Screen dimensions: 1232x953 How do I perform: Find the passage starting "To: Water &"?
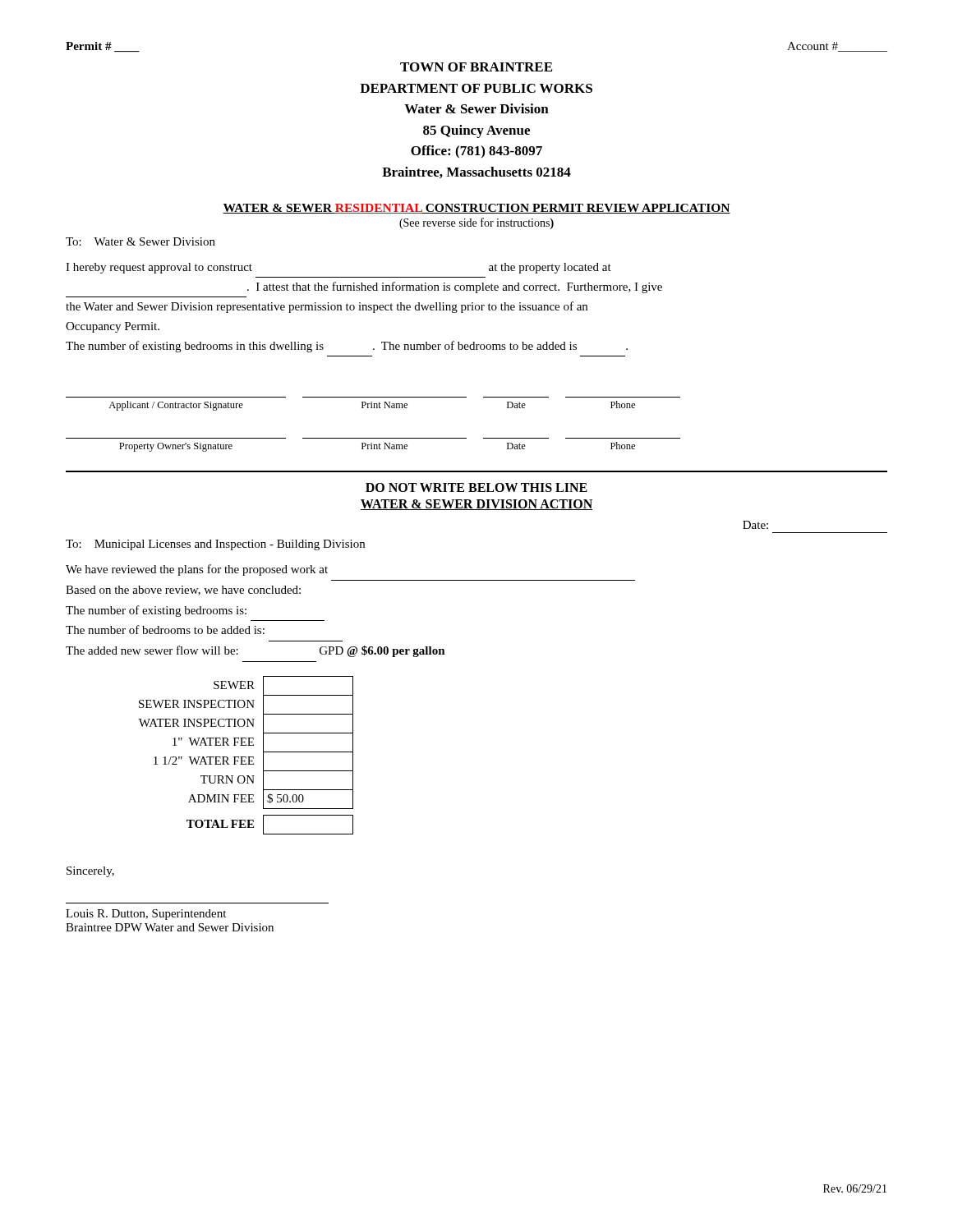(x=141, y=241)
